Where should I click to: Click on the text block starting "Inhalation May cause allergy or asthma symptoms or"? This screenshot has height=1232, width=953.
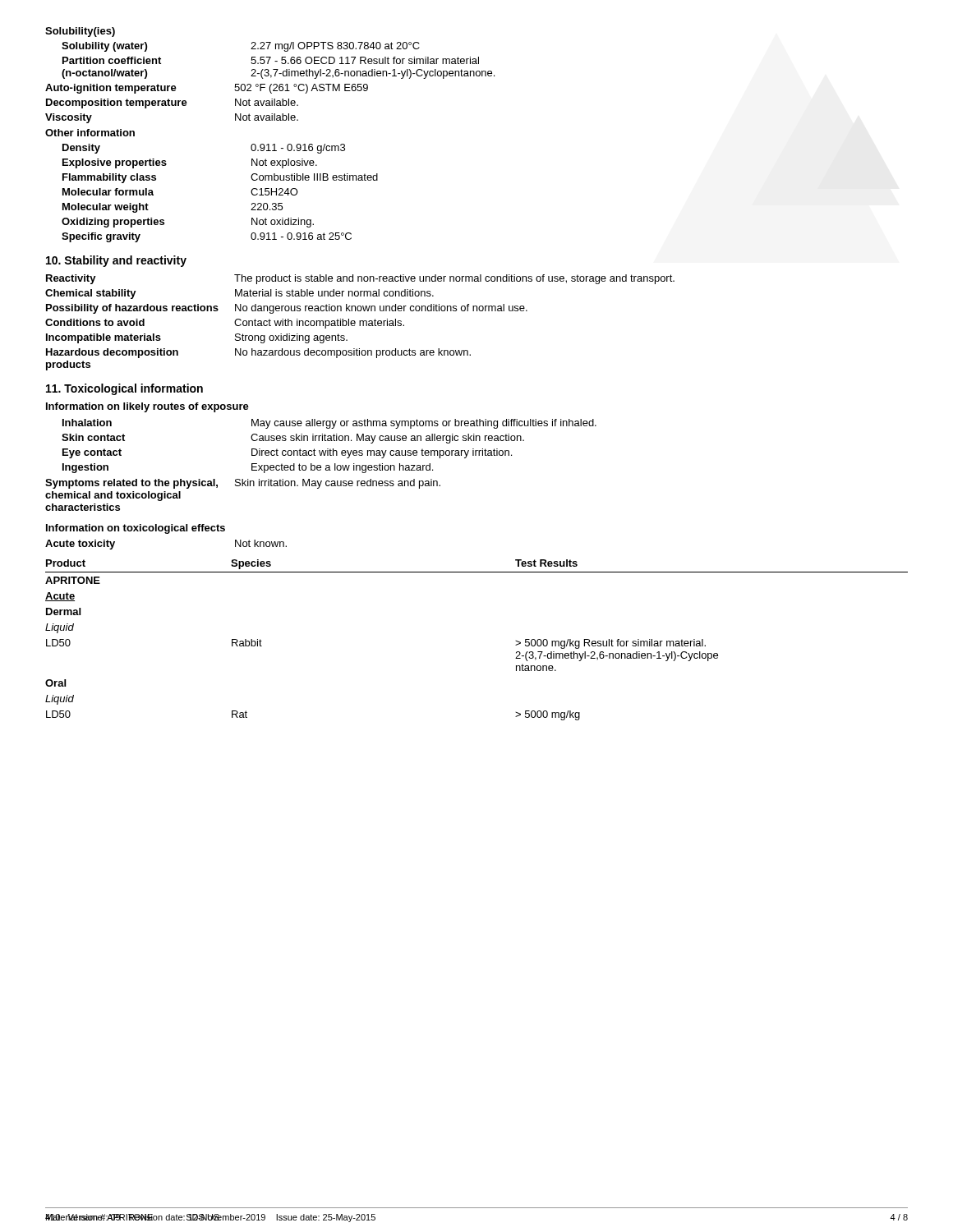click(476, 423)
